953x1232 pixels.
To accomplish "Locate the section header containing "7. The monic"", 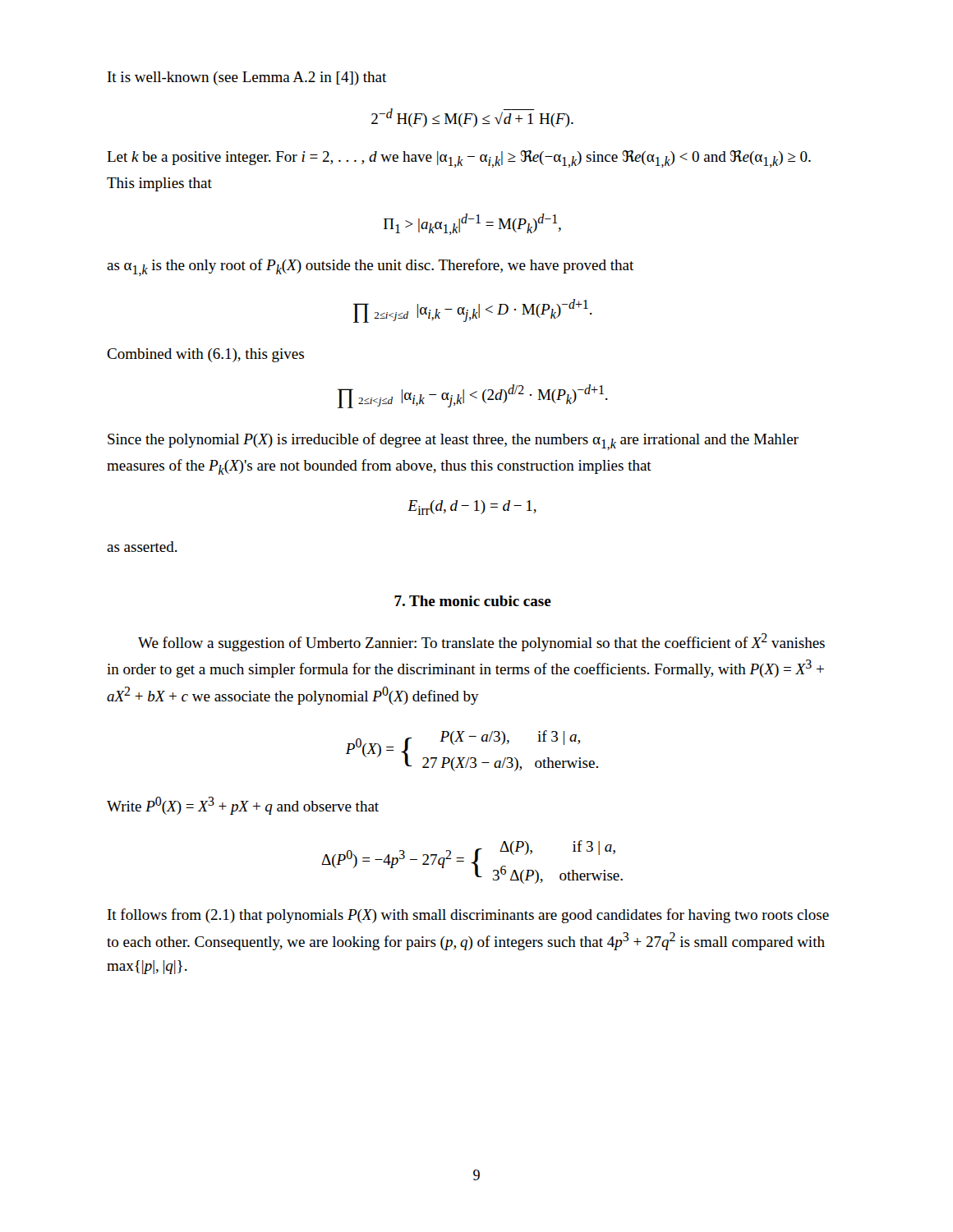I will [x=472, y=601].
